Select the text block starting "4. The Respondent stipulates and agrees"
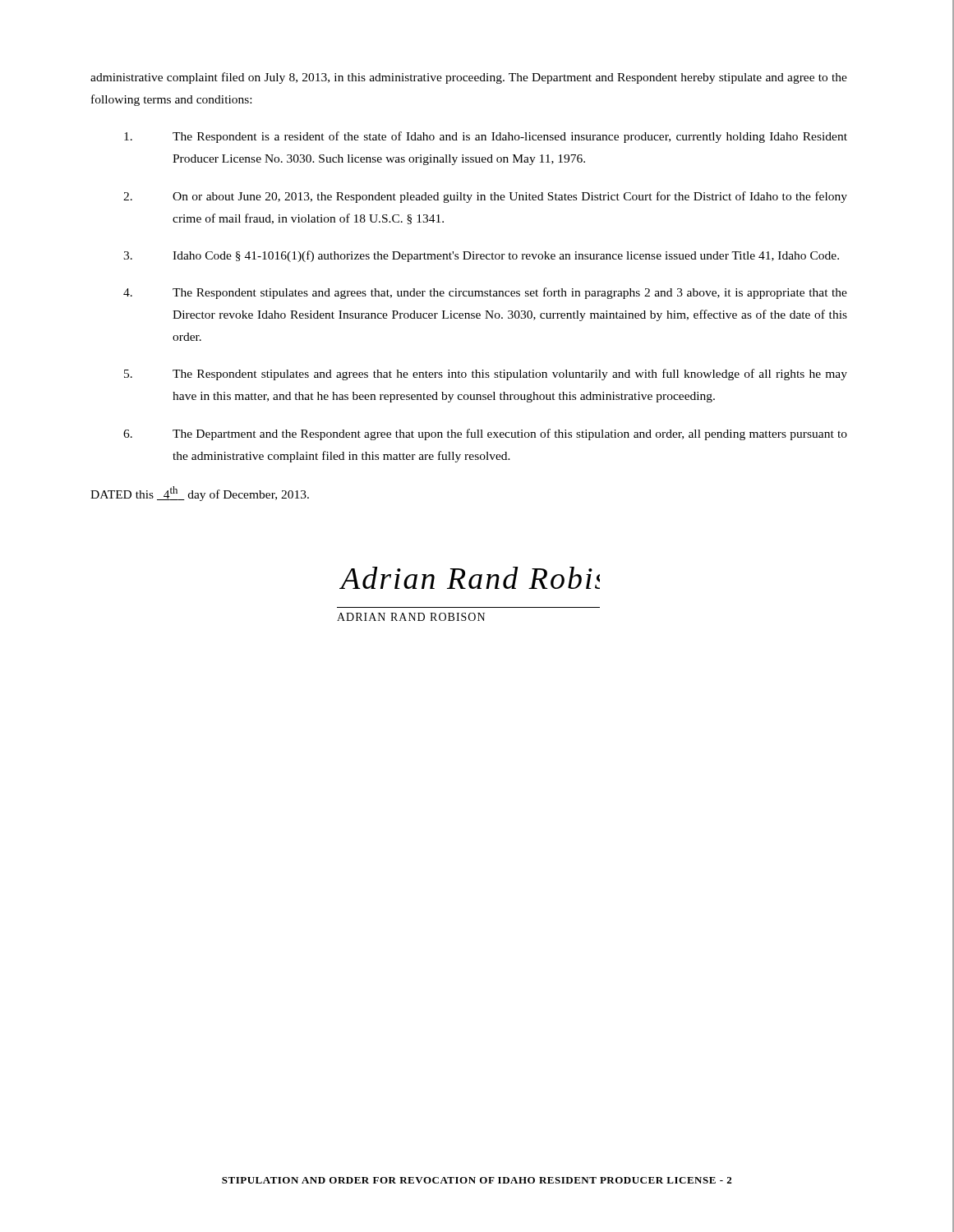The height and width of the screenshot is (1232, 954). 469,314
